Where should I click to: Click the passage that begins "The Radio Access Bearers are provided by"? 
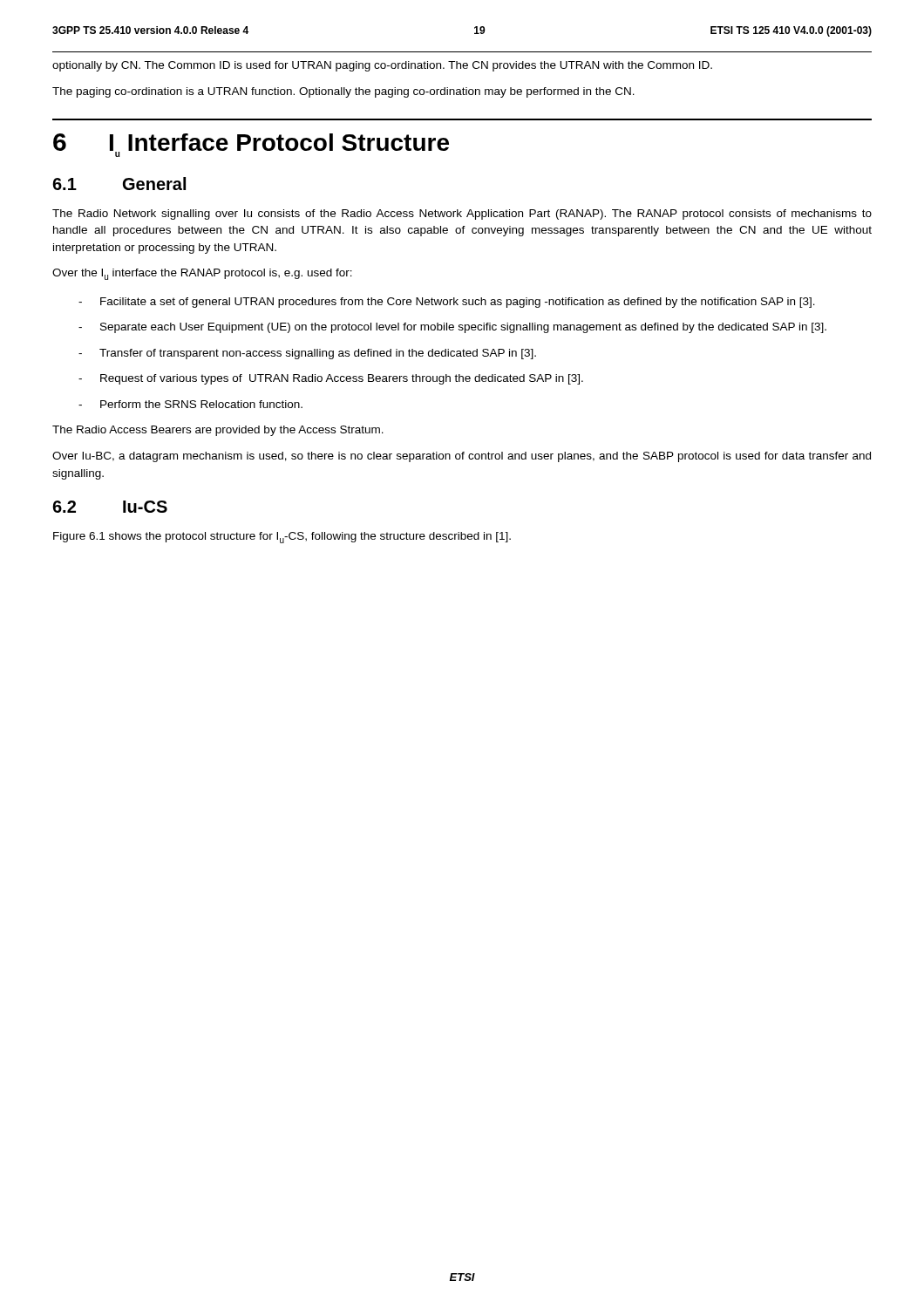[x=218, y=430]
